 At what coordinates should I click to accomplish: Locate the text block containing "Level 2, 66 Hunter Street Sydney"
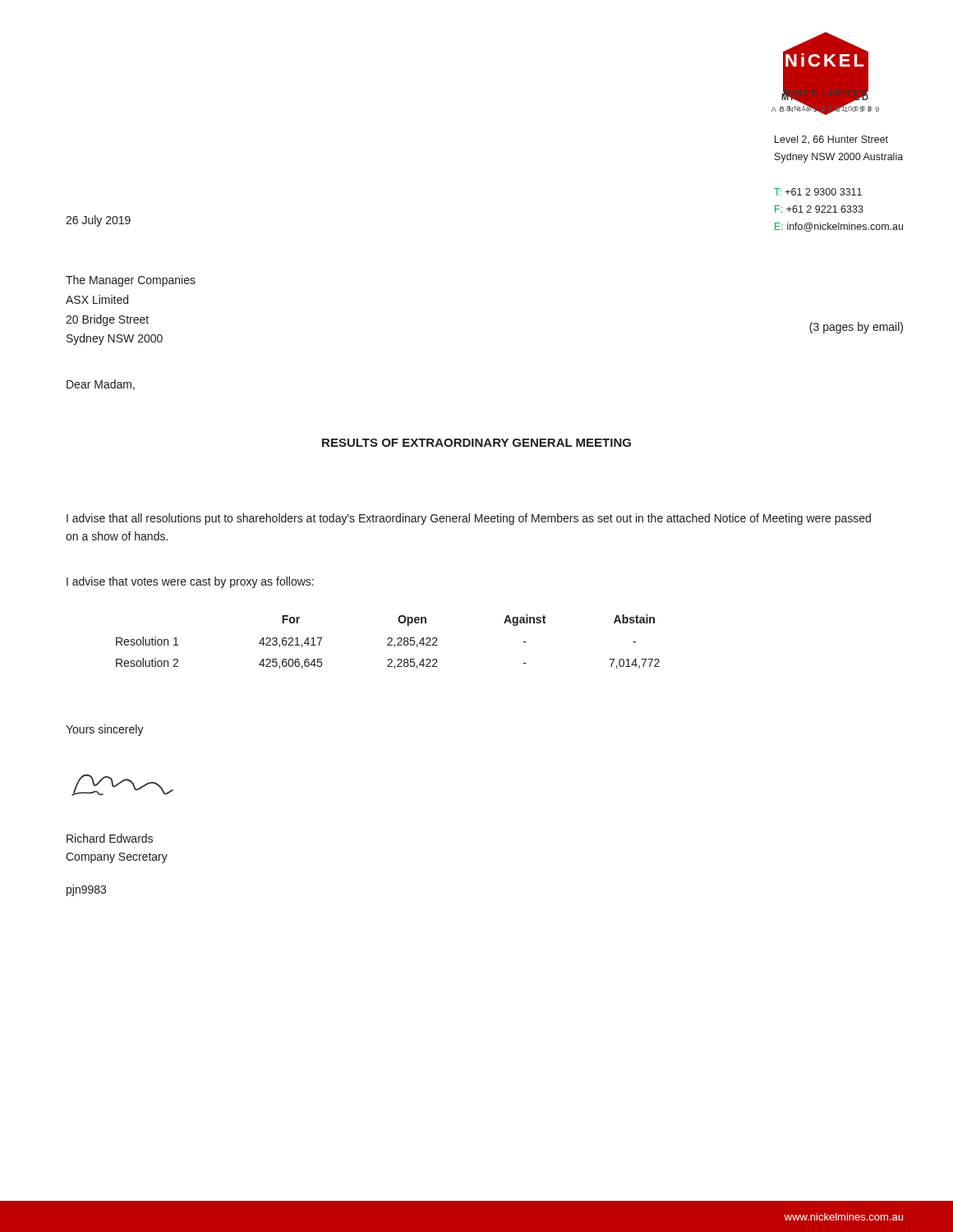[x=839, y=183]
